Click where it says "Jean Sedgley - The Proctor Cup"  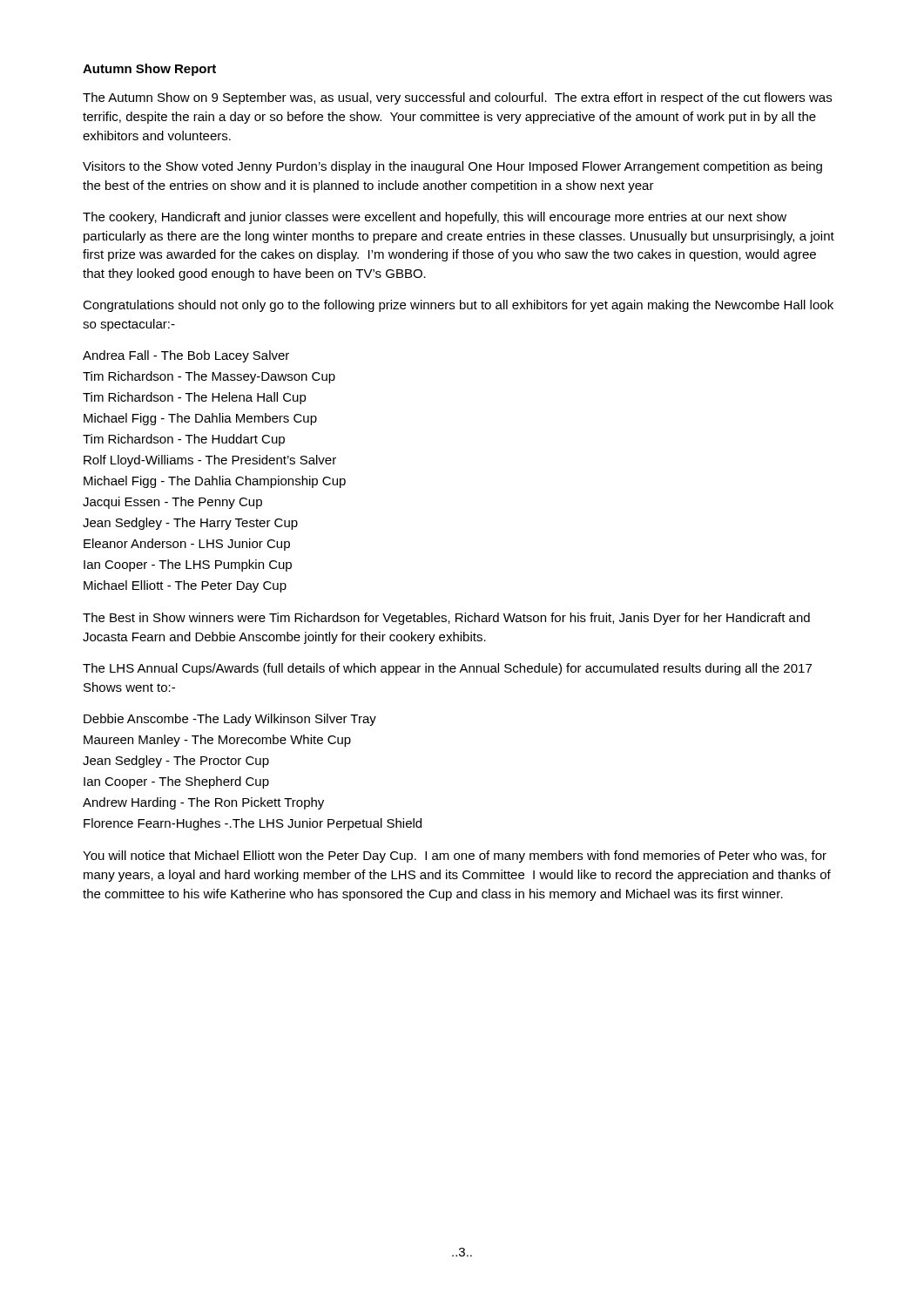[176, 760]
